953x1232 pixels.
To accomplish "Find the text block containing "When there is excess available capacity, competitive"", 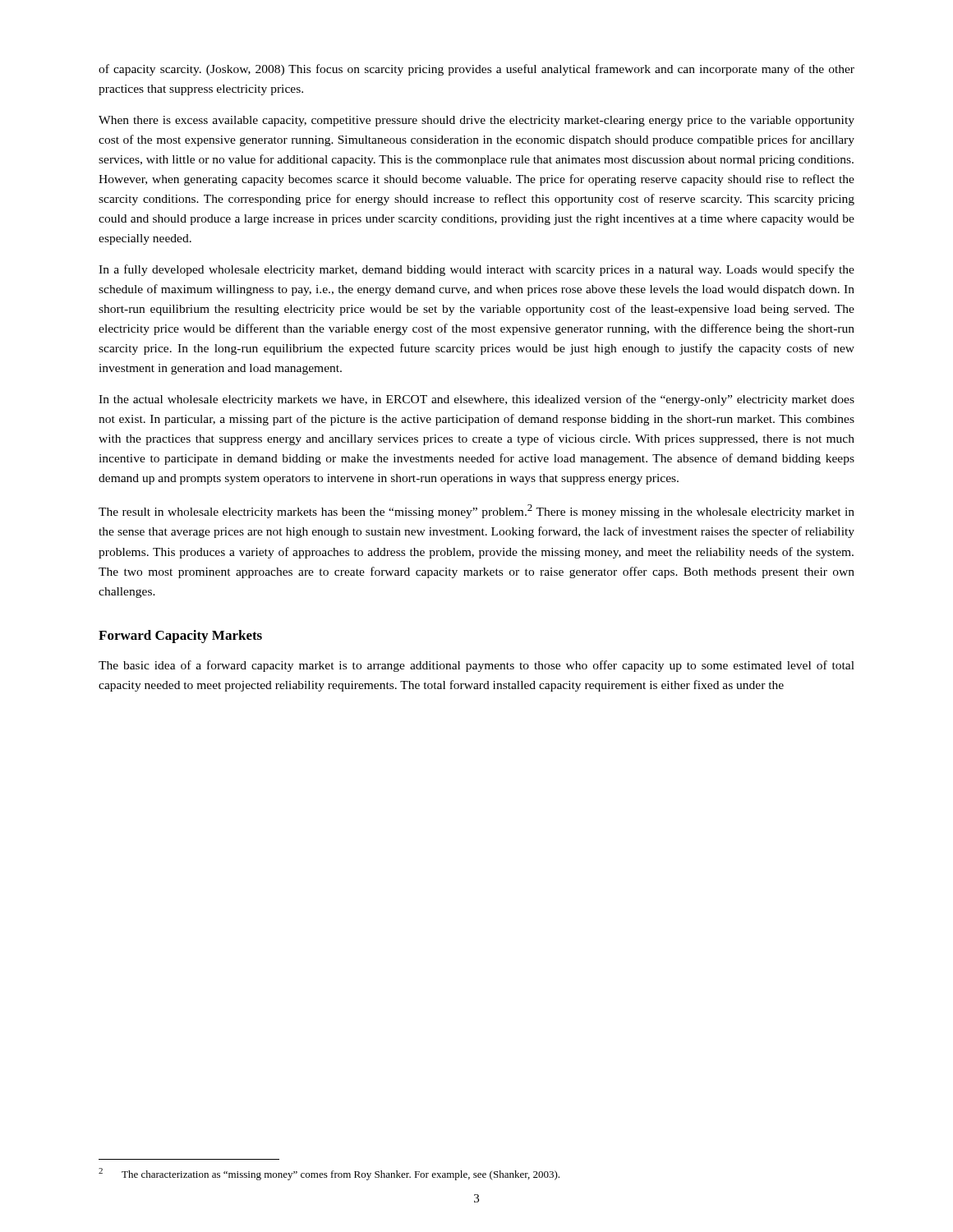I will 476,179.
